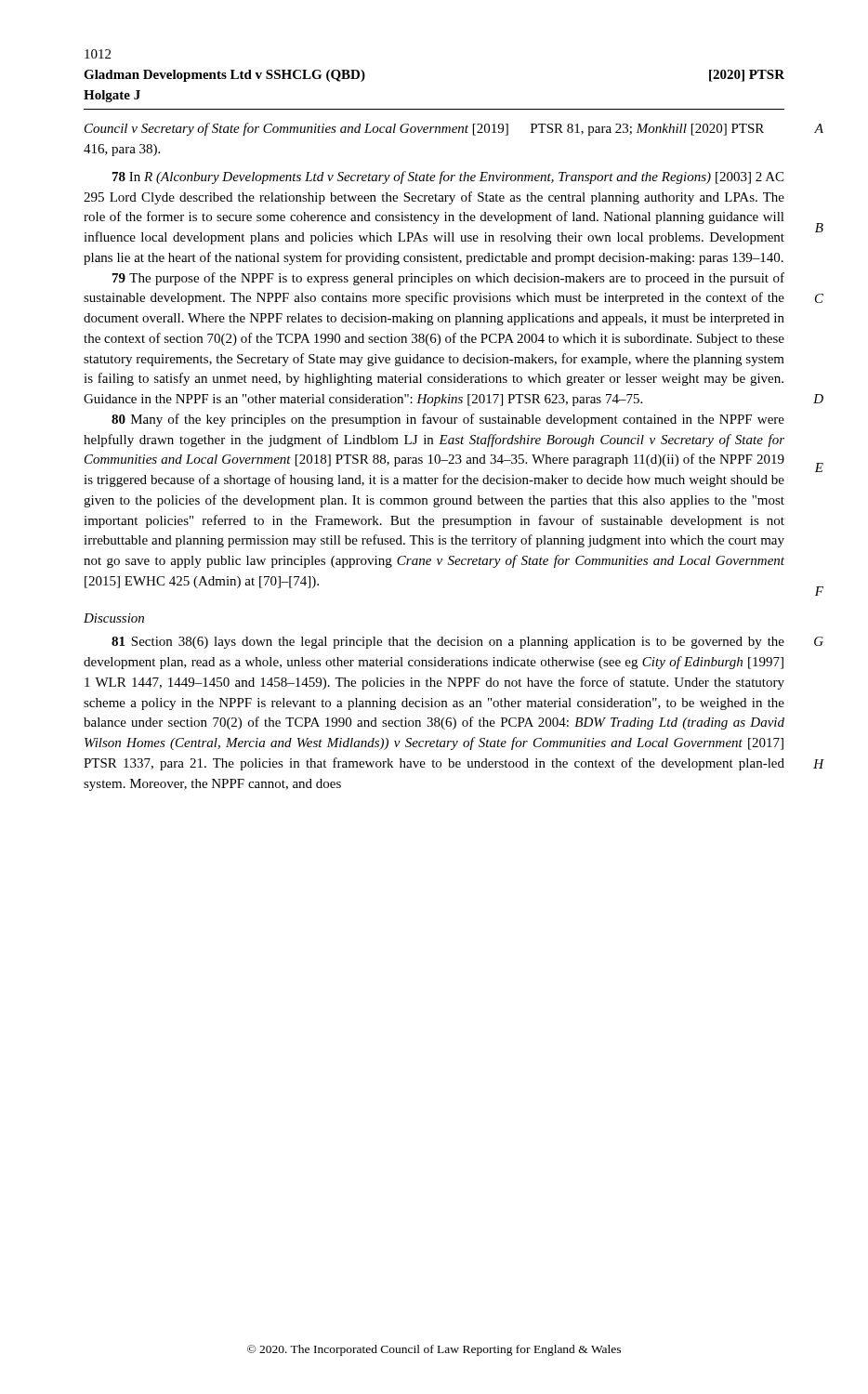Where is the passage that starts "E F 80 Many of the key"?
868x1394 pixels.
pos(434,501)
